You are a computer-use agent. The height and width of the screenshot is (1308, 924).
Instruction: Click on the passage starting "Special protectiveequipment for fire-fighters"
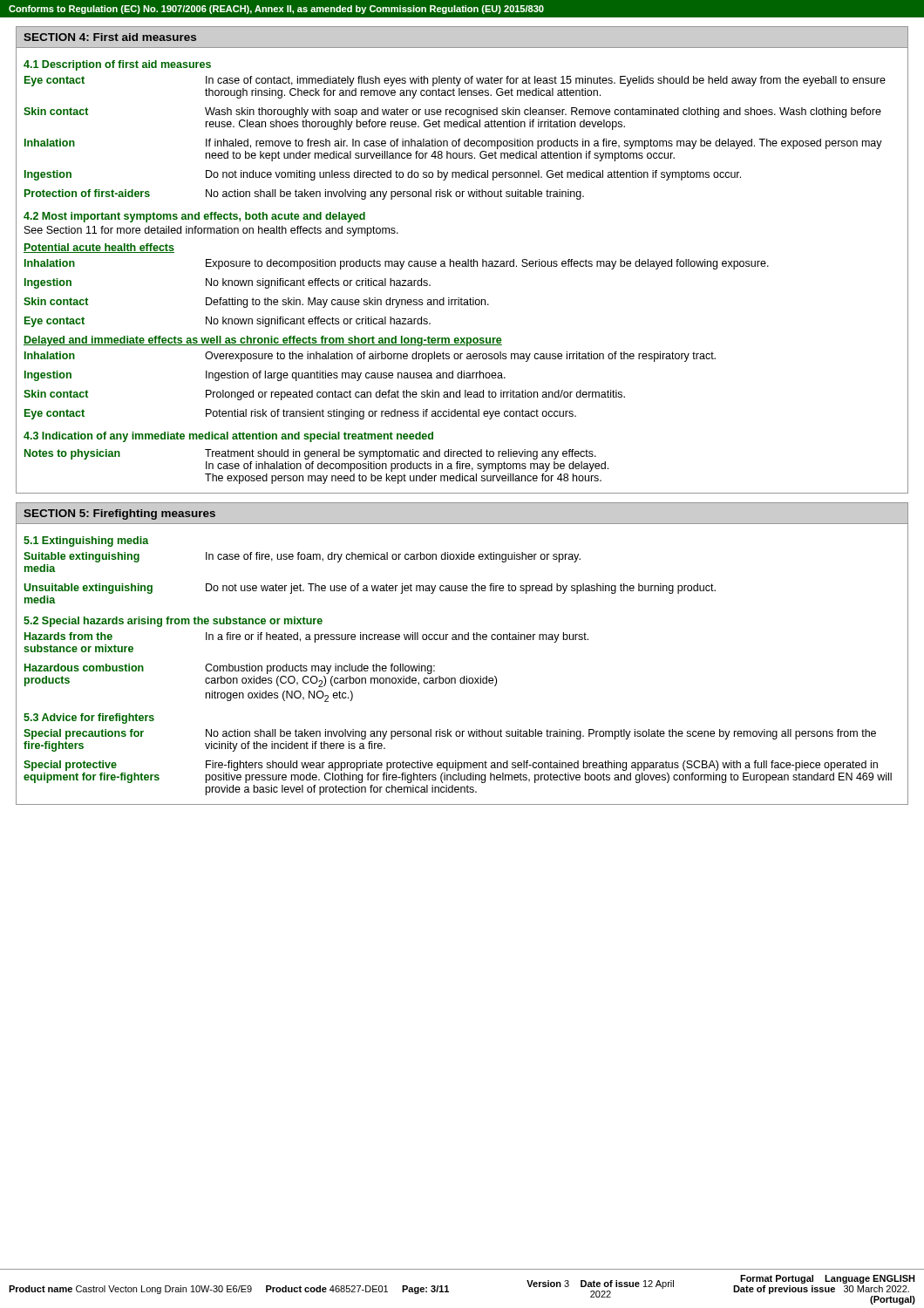click(x=462, y=777)
